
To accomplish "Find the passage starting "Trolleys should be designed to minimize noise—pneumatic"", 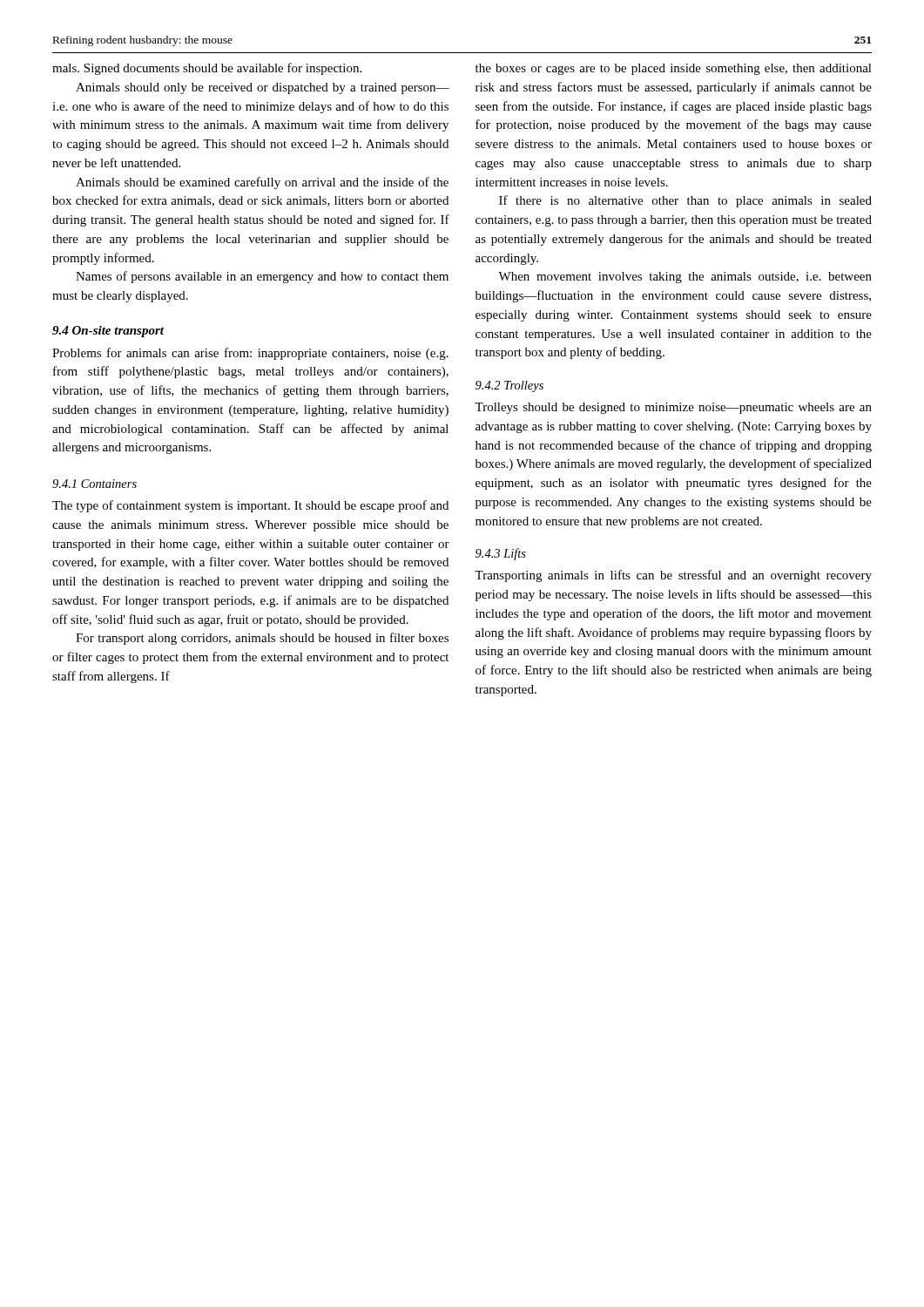I will coord(673,465).
